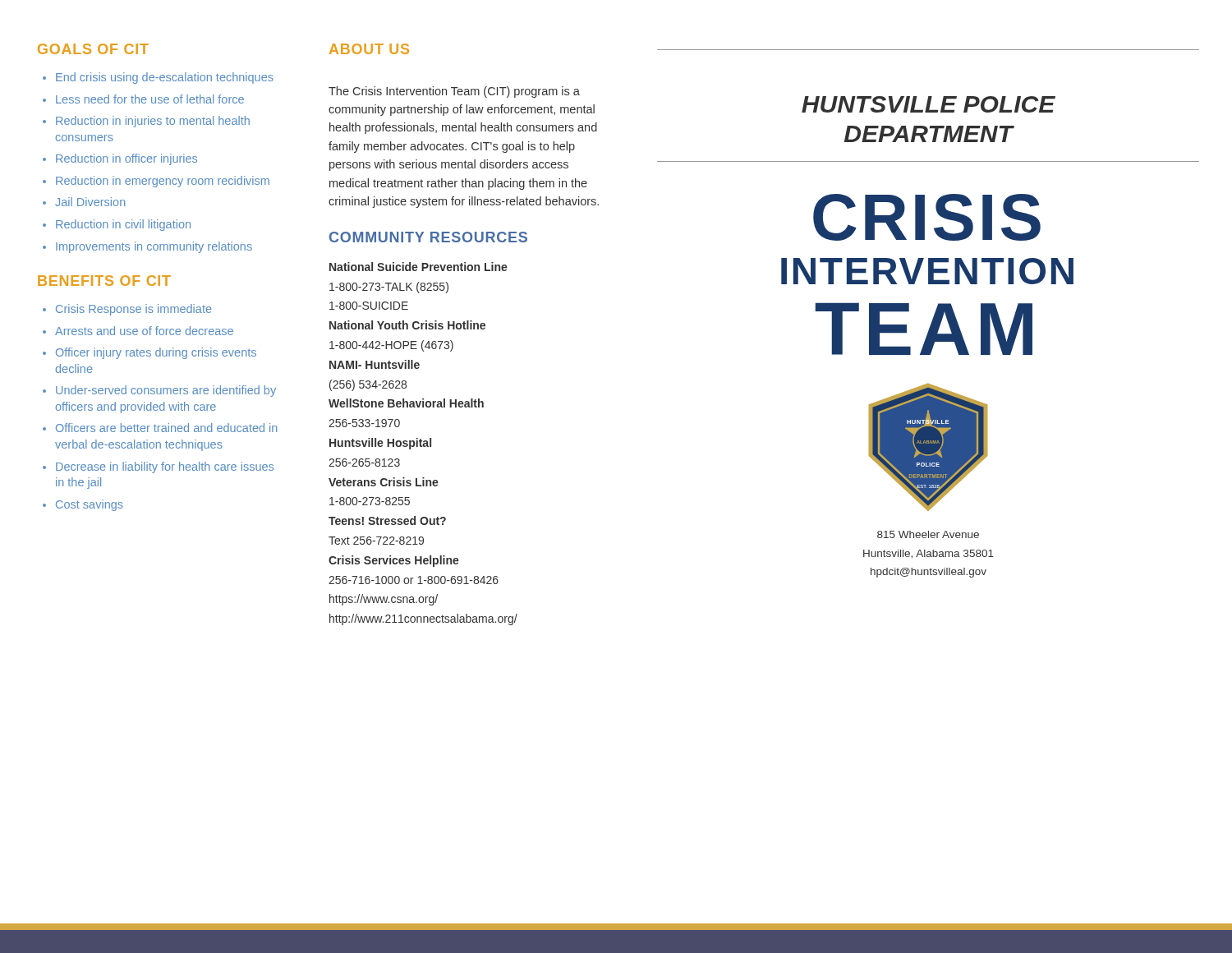Point to the text block starting "Decrease in liability for health care issues"
1232x953 pixels.
pos(165,474)
